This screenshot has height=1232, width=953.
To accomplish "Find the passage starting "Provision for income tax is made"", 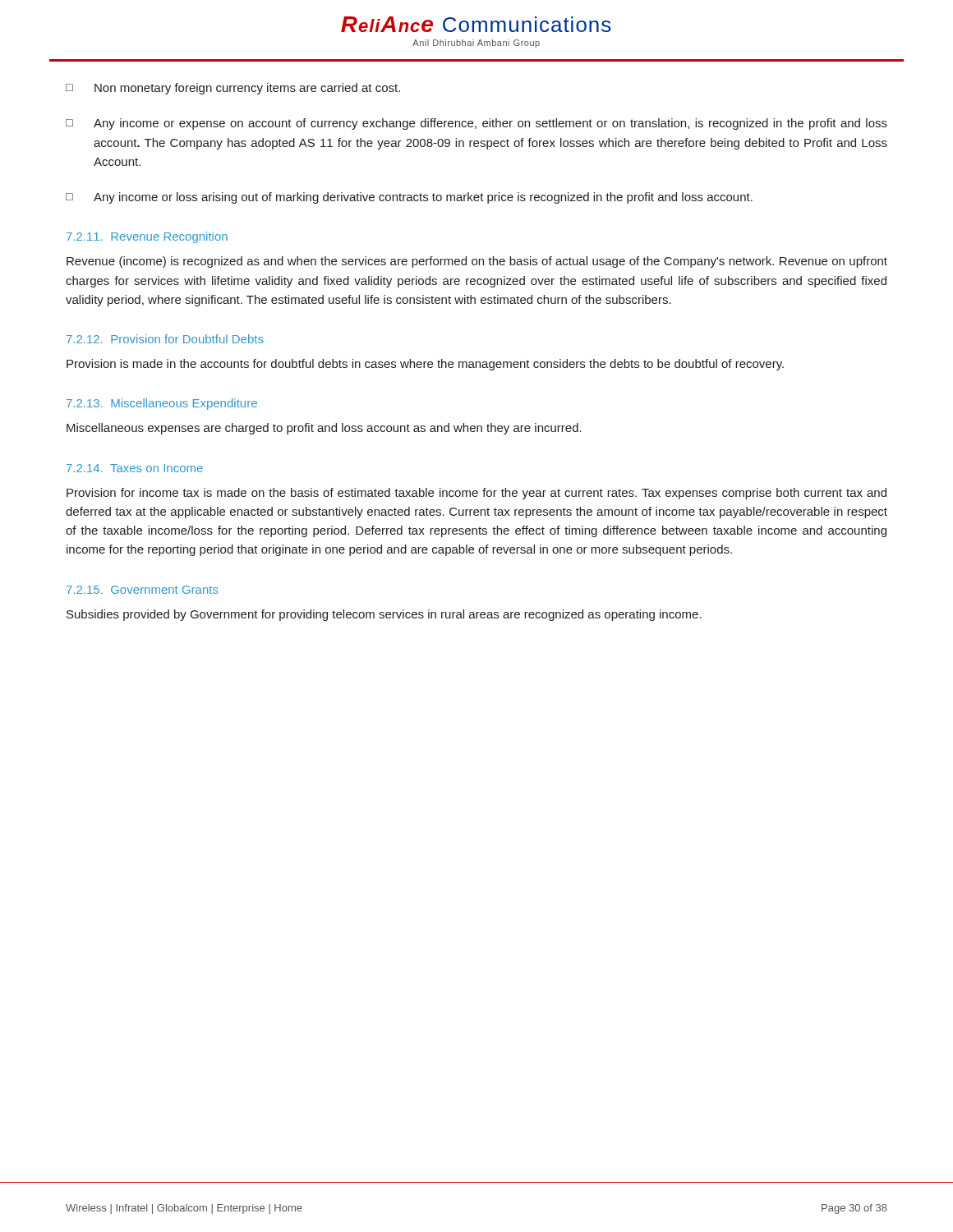I will tap(476, 521).
